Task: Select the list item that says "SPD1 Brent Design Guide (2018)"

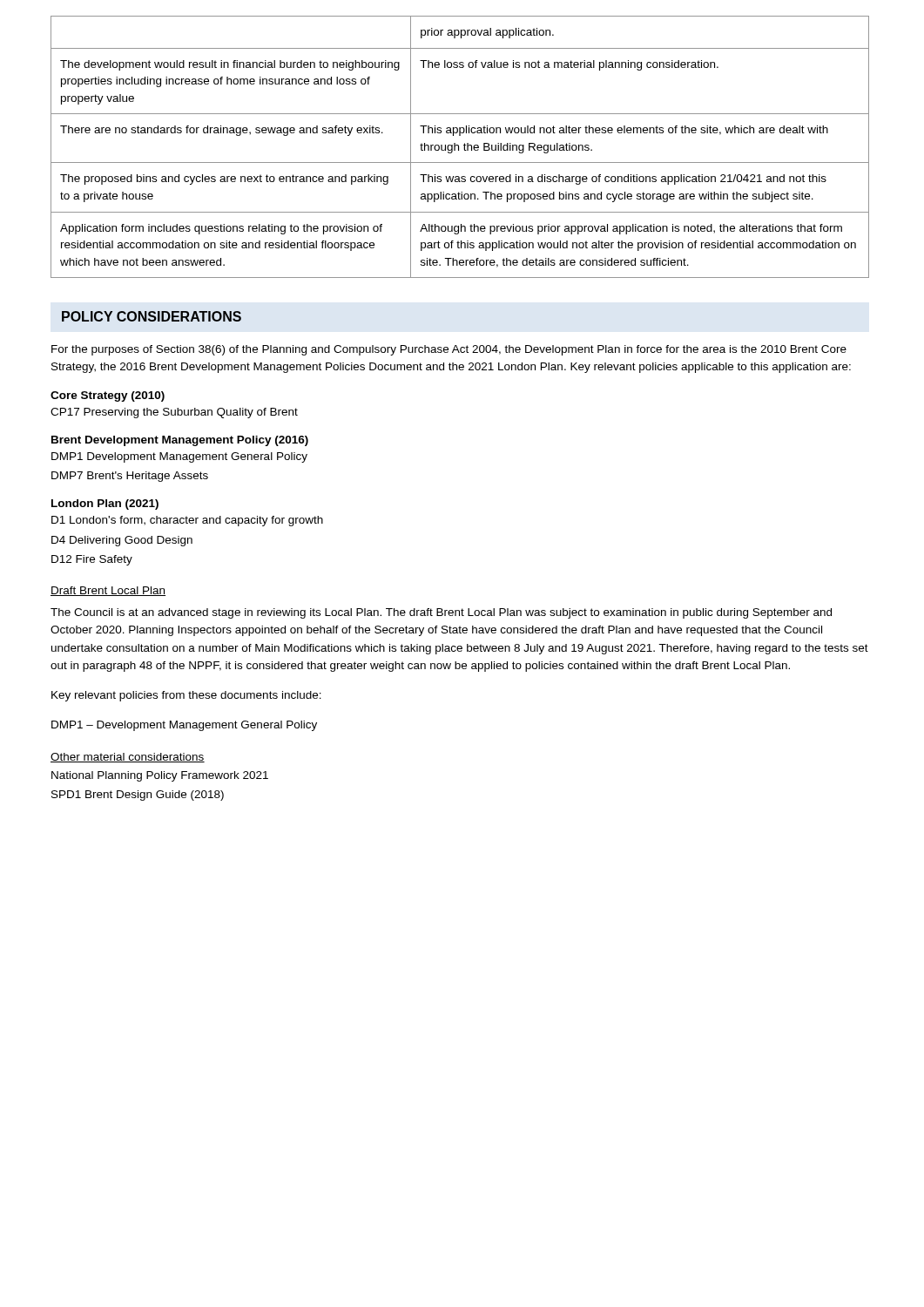Action: click(x=137, y=794)
